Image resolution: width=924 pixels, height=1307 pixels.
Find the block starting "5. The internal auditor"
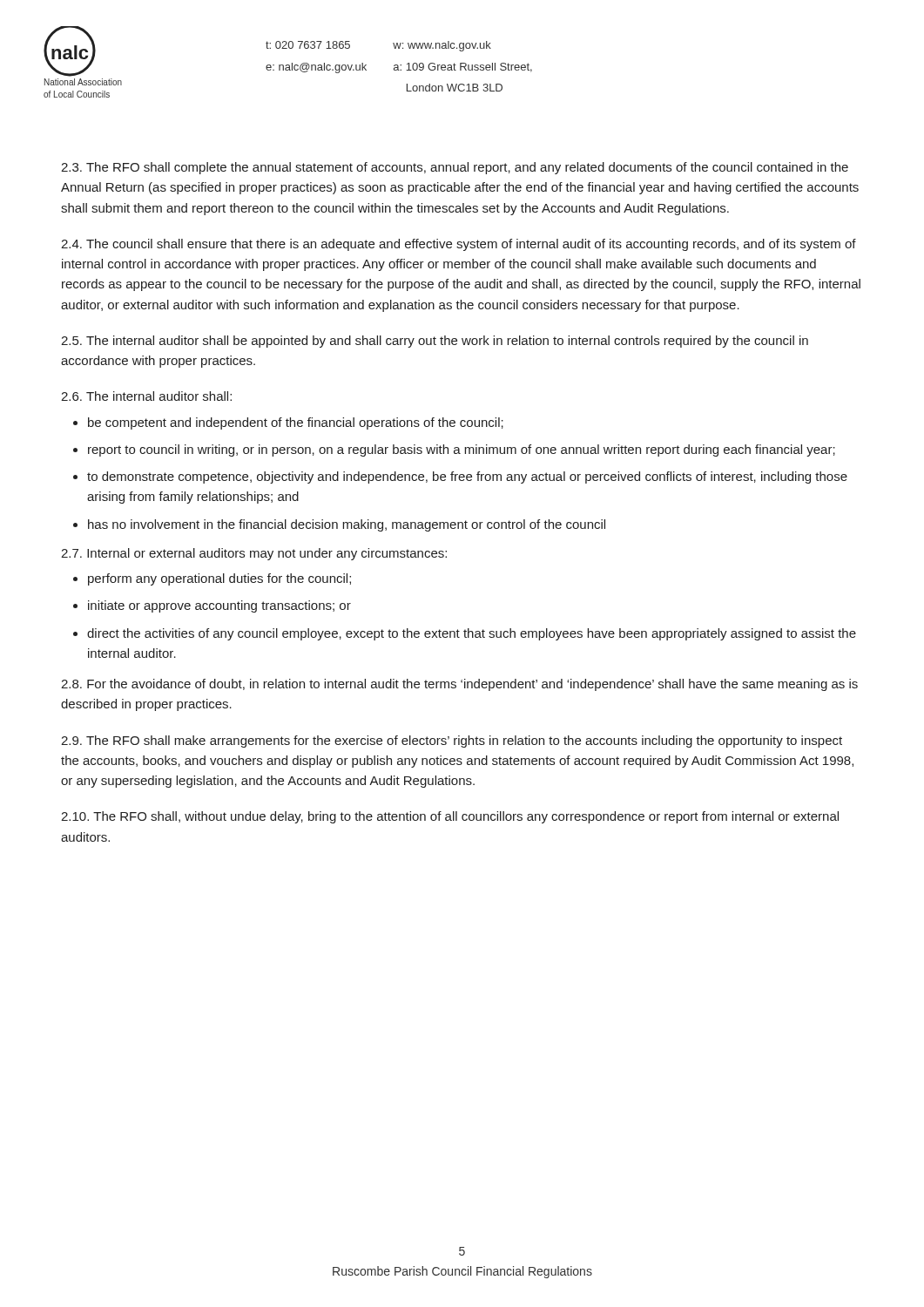[x=435, y=350]
